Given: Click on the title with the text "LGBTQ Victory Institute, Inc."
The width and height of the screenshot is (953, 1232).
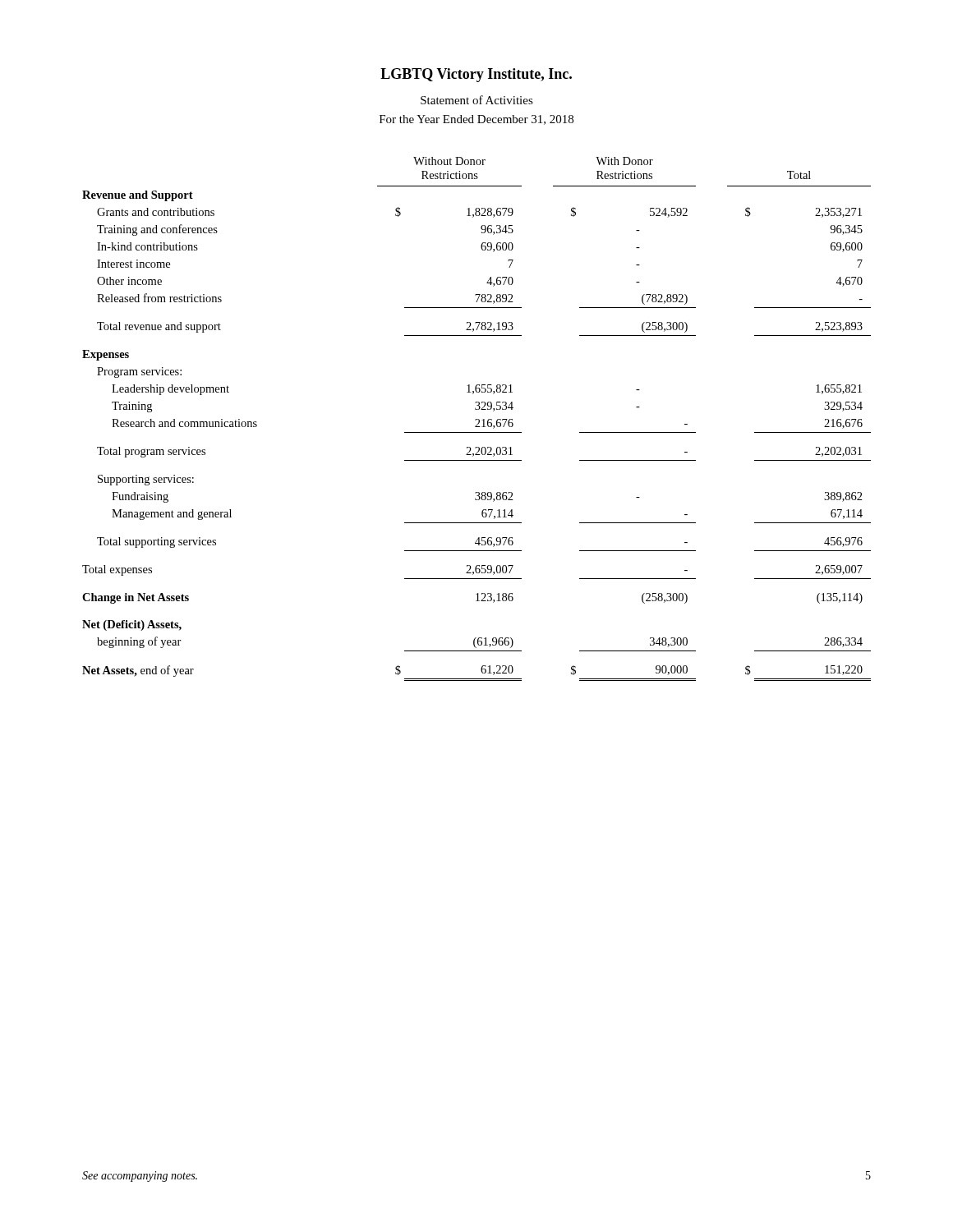Looking at the screenshot, I should coord(476,74).
